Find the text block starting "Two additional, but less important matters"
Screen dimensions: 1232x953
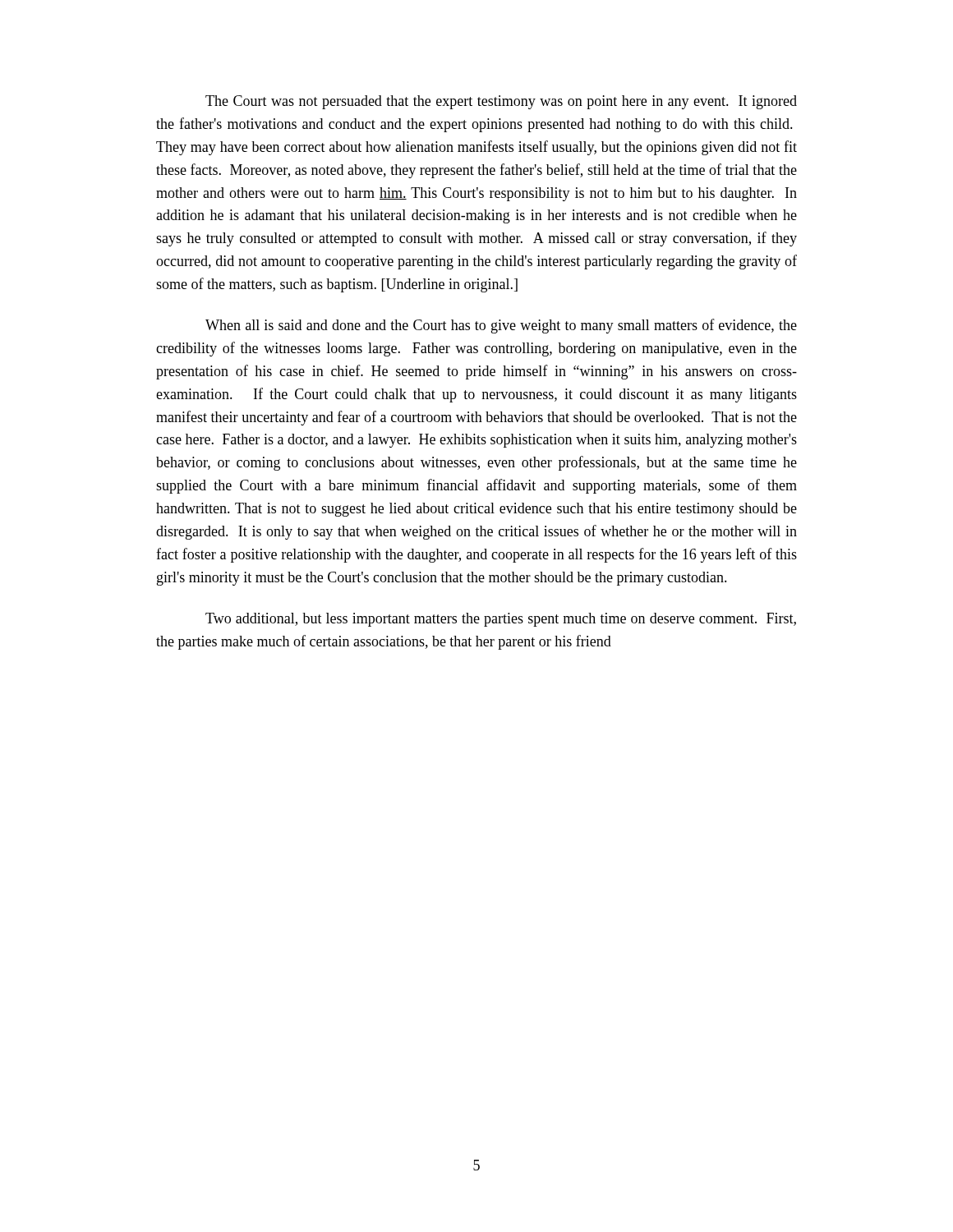(x=476, y=630)
